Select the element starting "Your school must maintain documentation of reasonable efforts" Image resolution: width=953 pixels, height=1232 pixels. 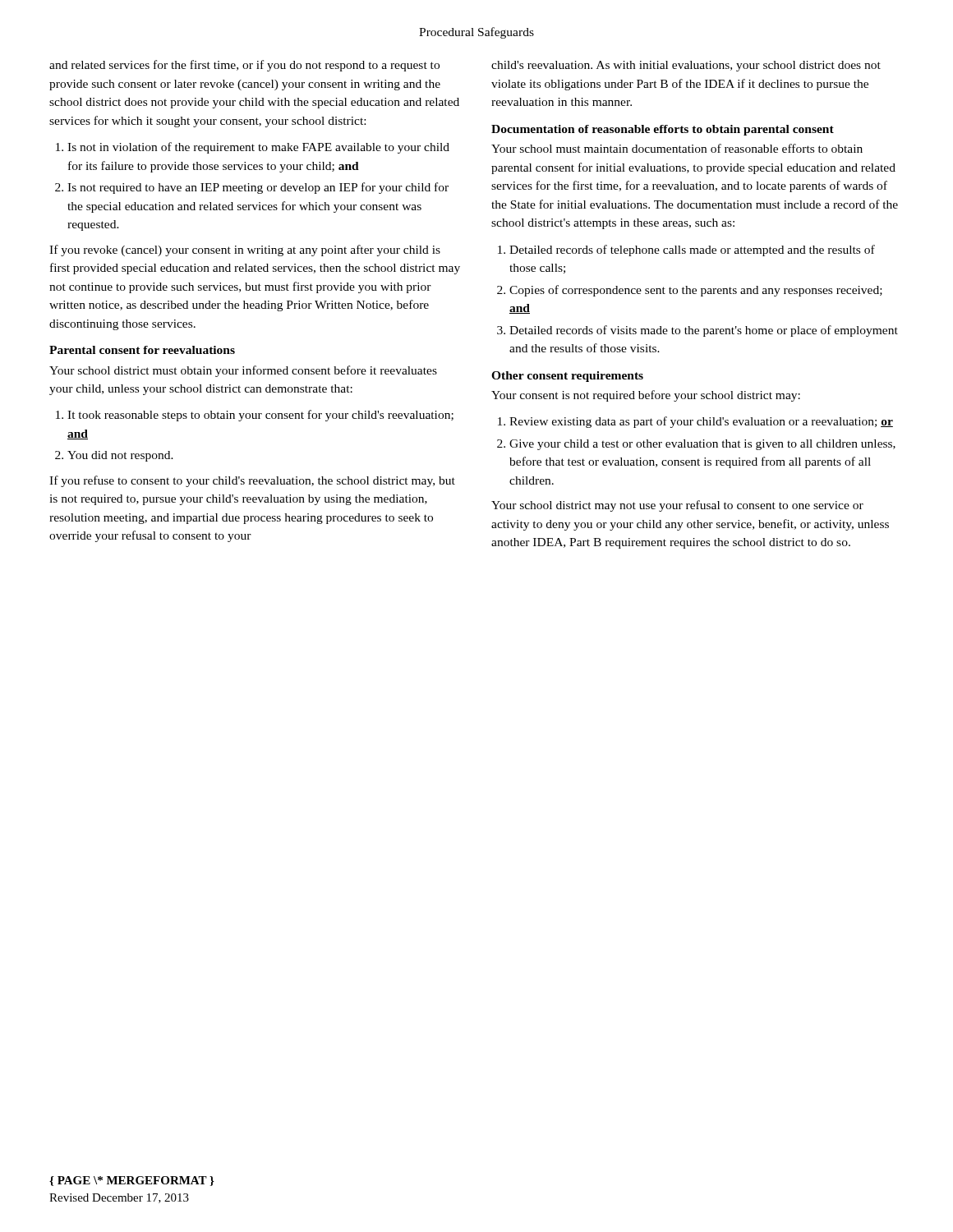click(x=698, y=186)
